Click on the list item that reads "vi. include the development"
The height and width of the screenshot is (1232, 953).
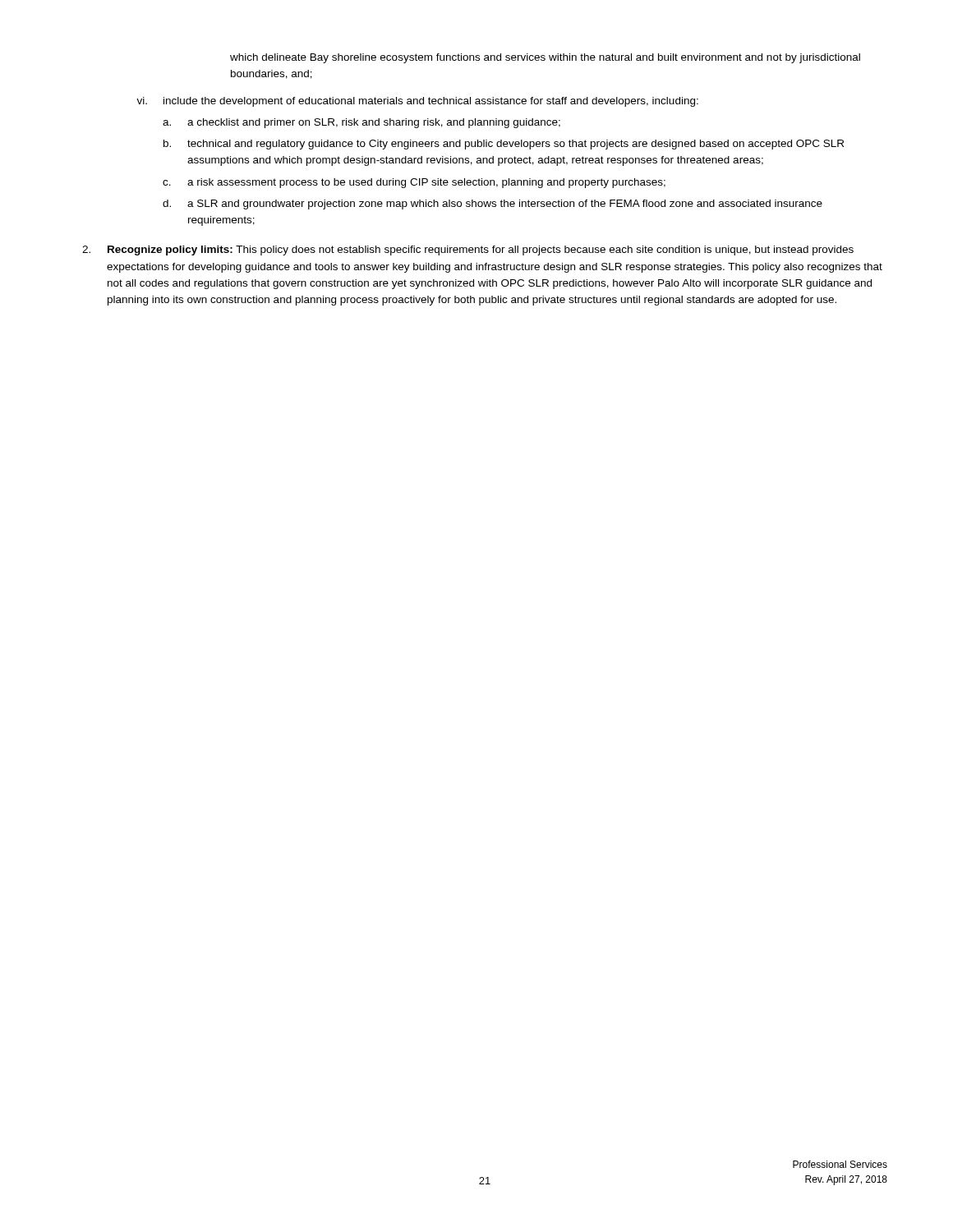pyautogui.click(x=485, y=163)
